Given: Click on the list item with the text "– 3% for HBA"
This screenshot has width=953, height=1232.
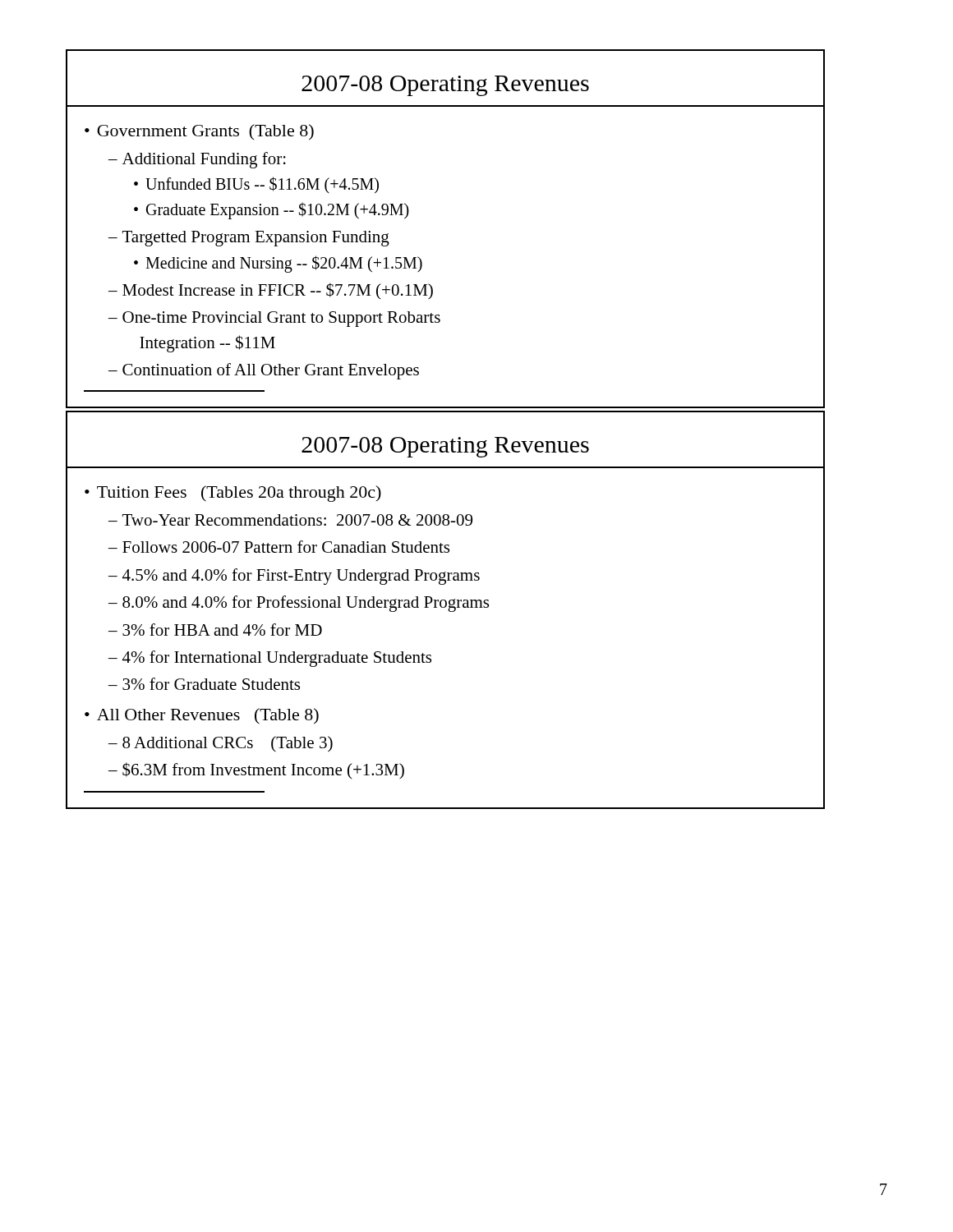Looking at the screenshot, I should (x=215, y=630).
